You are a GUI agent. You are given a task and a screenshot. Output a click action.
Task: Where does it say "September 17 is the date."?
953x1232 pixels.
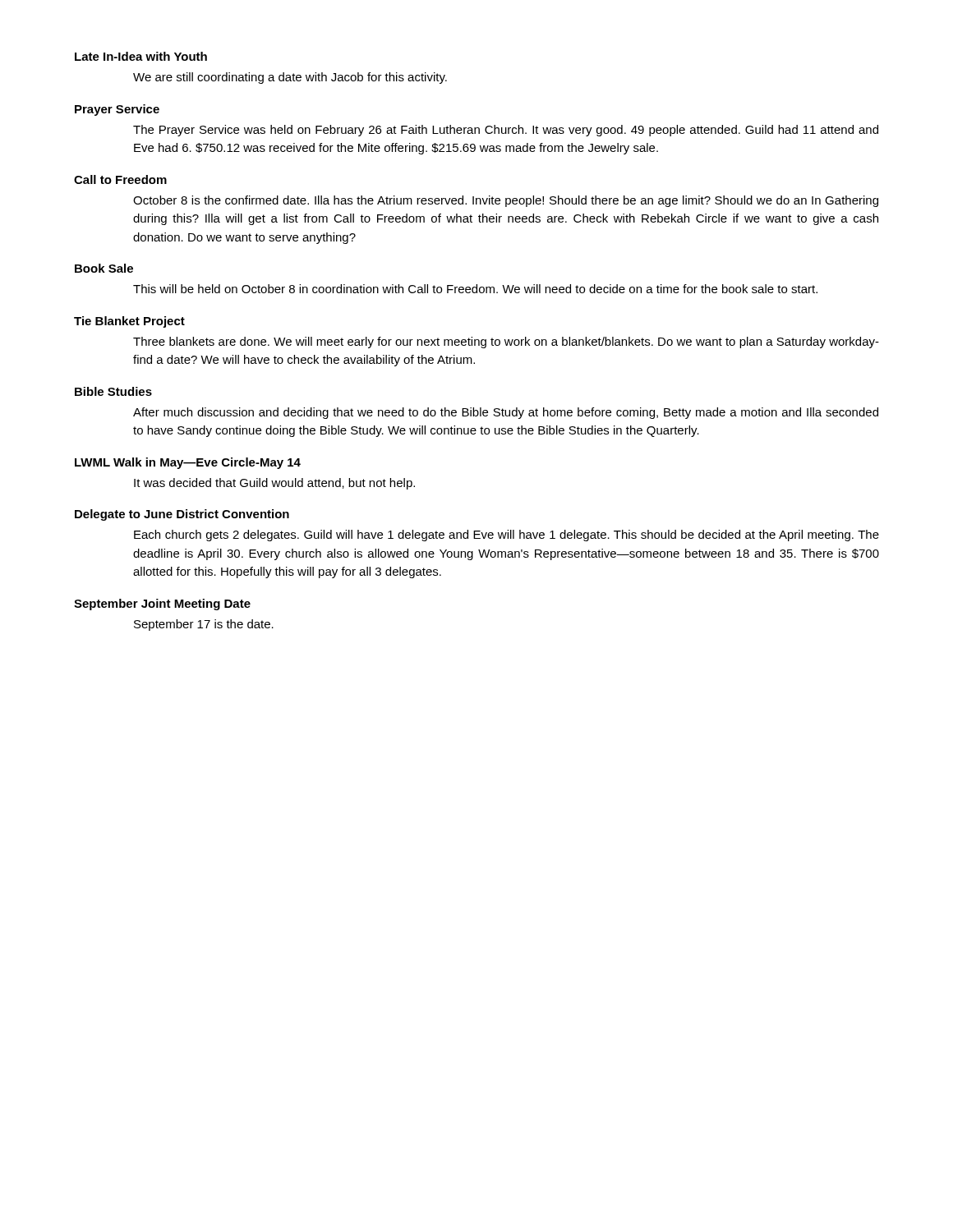pos(204,623)
